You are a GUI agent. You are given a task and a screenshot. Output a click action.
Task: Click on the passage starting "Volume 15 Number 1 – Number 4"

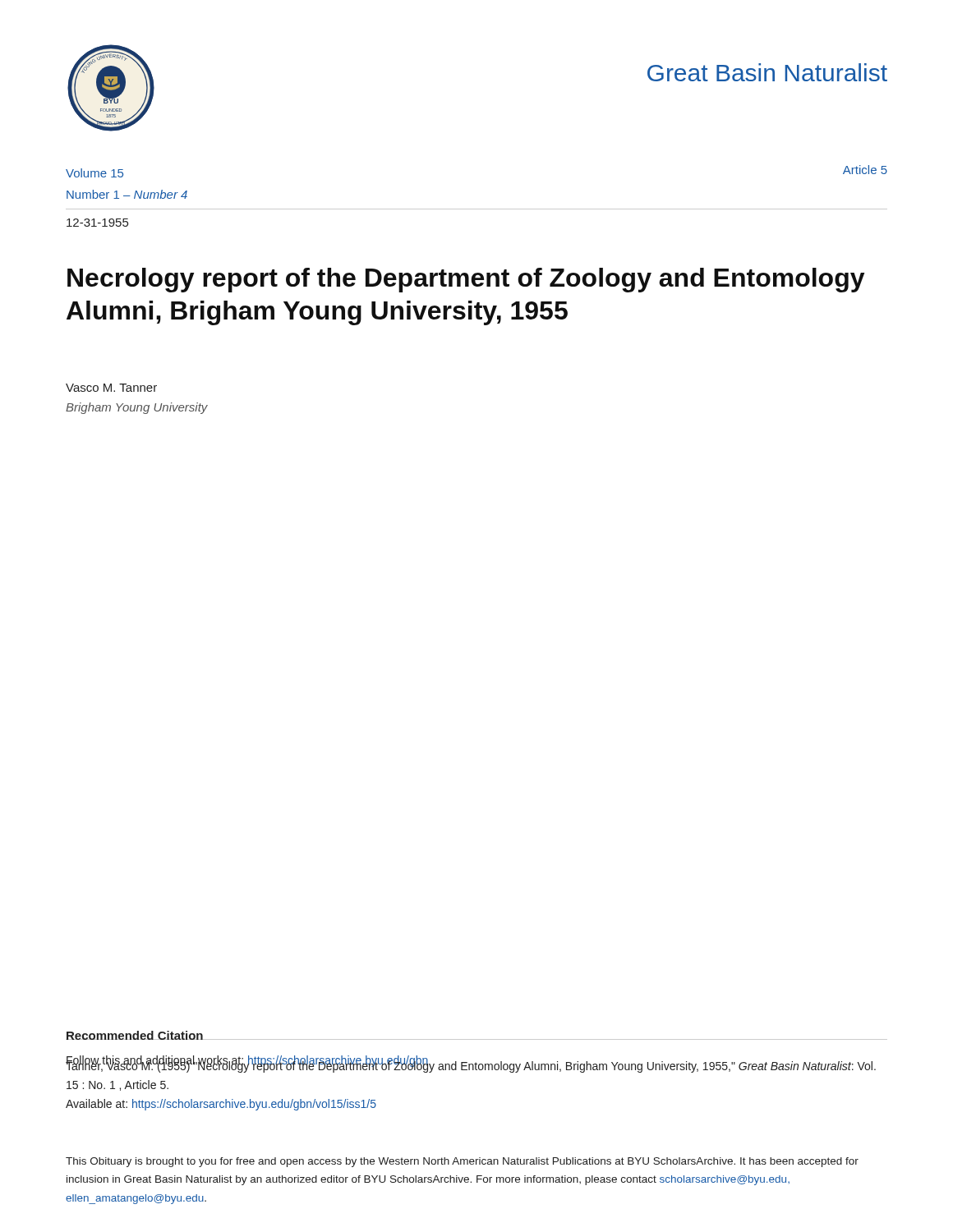tap(127, 184)
